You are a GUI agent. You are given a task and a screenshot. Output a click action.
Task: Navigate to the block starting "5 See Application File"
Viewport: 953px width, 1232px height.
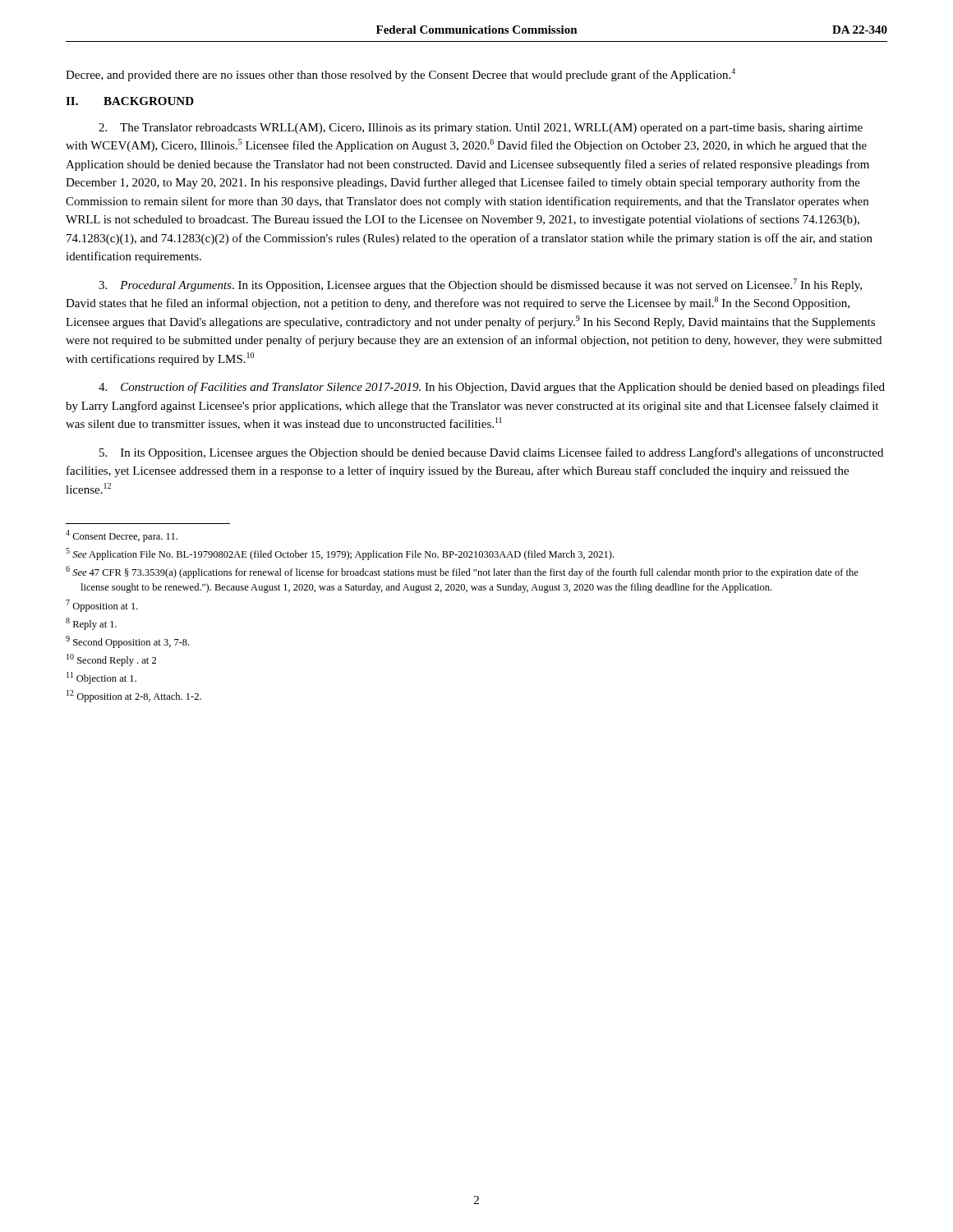340,554
